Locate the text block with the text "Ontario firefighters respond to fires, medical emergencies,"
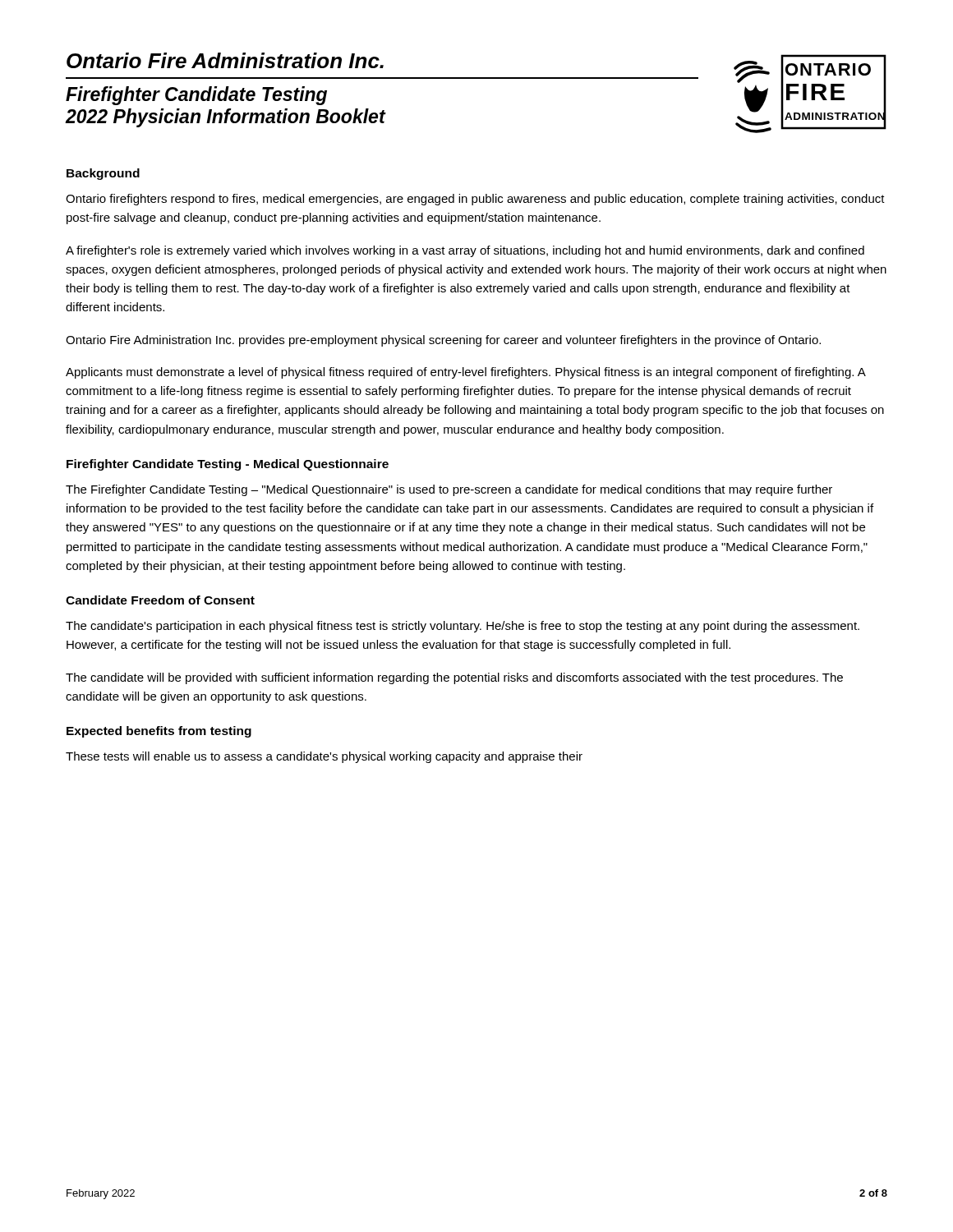 click(x=475, y=208)
